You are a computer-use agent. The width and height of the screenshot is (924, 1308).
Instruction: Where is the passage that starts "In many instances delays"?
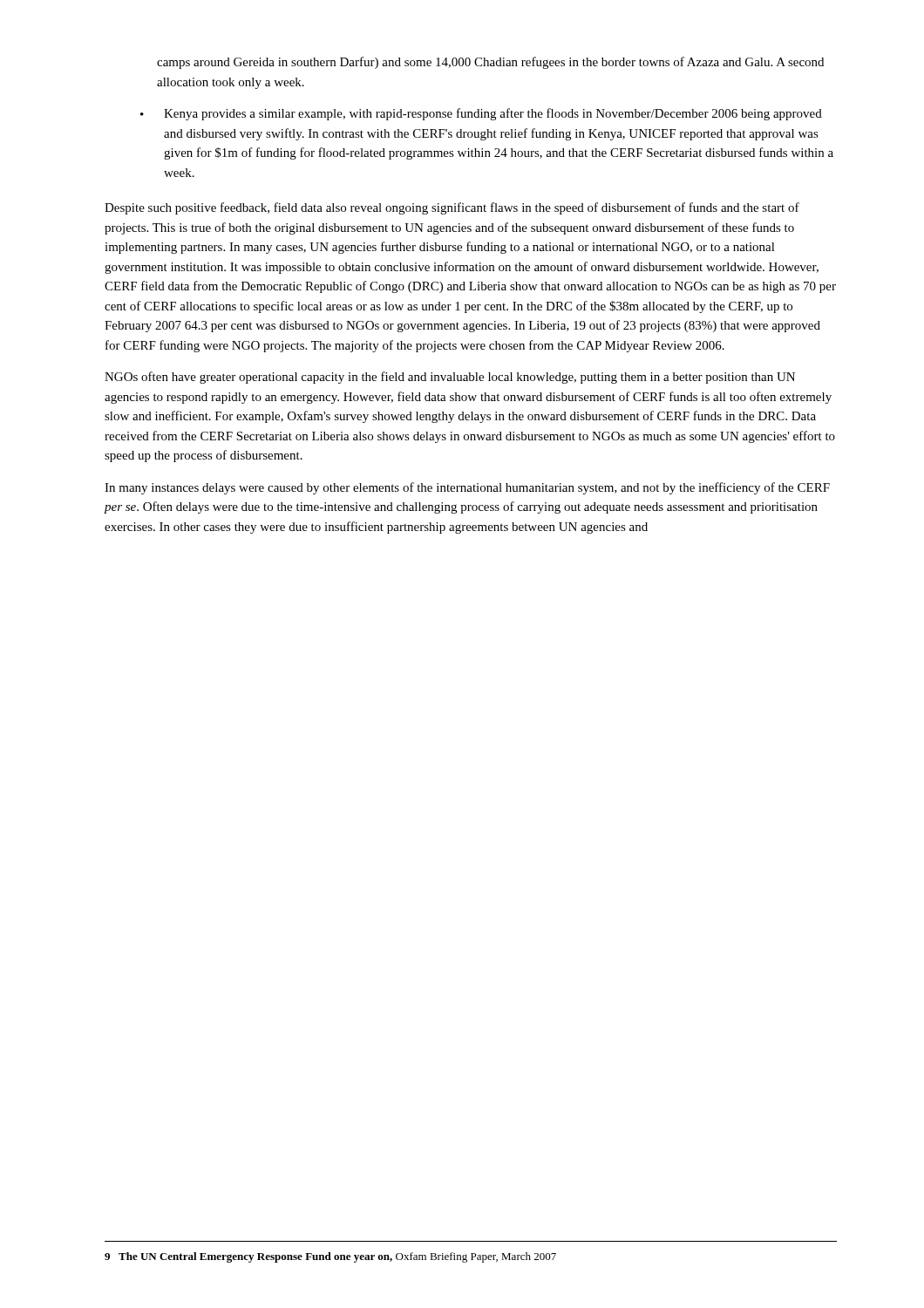[467, 507]
